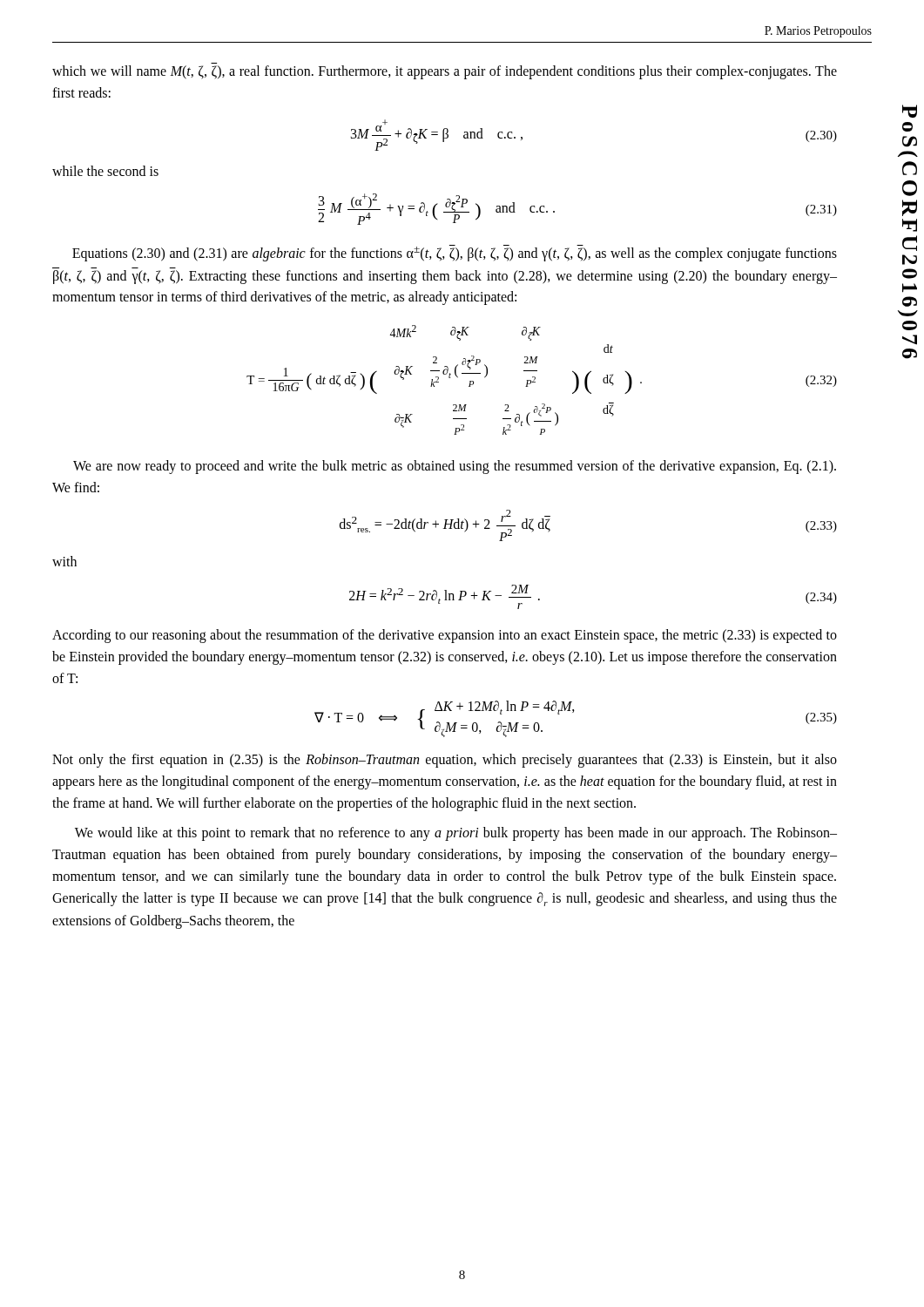Select the text block that reads "which we will"
The width and height of the screenshot is (924, 1307).
click(445, 82)
